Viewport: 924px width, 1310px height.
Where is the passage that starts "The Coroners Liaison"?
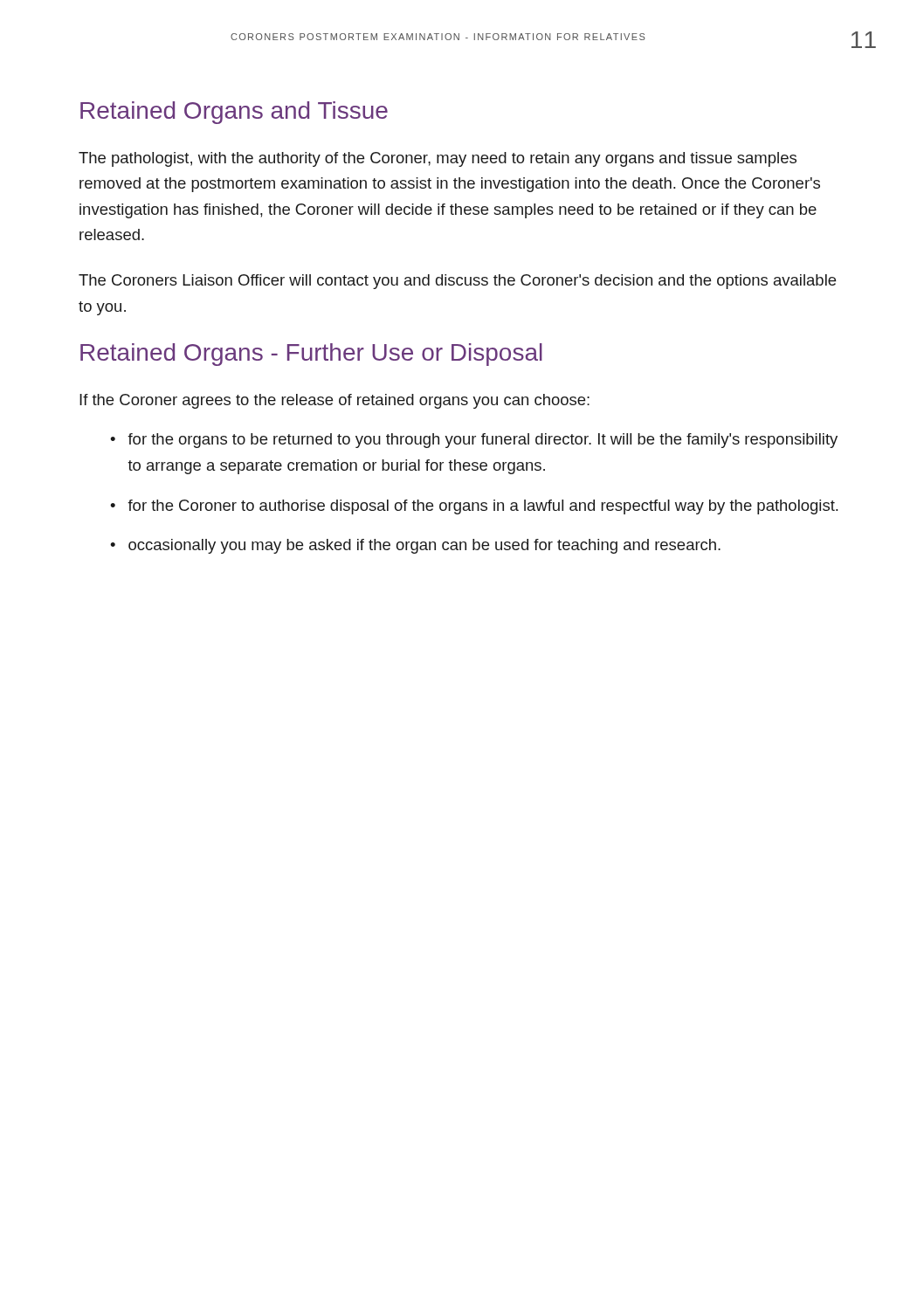[458, 293]
